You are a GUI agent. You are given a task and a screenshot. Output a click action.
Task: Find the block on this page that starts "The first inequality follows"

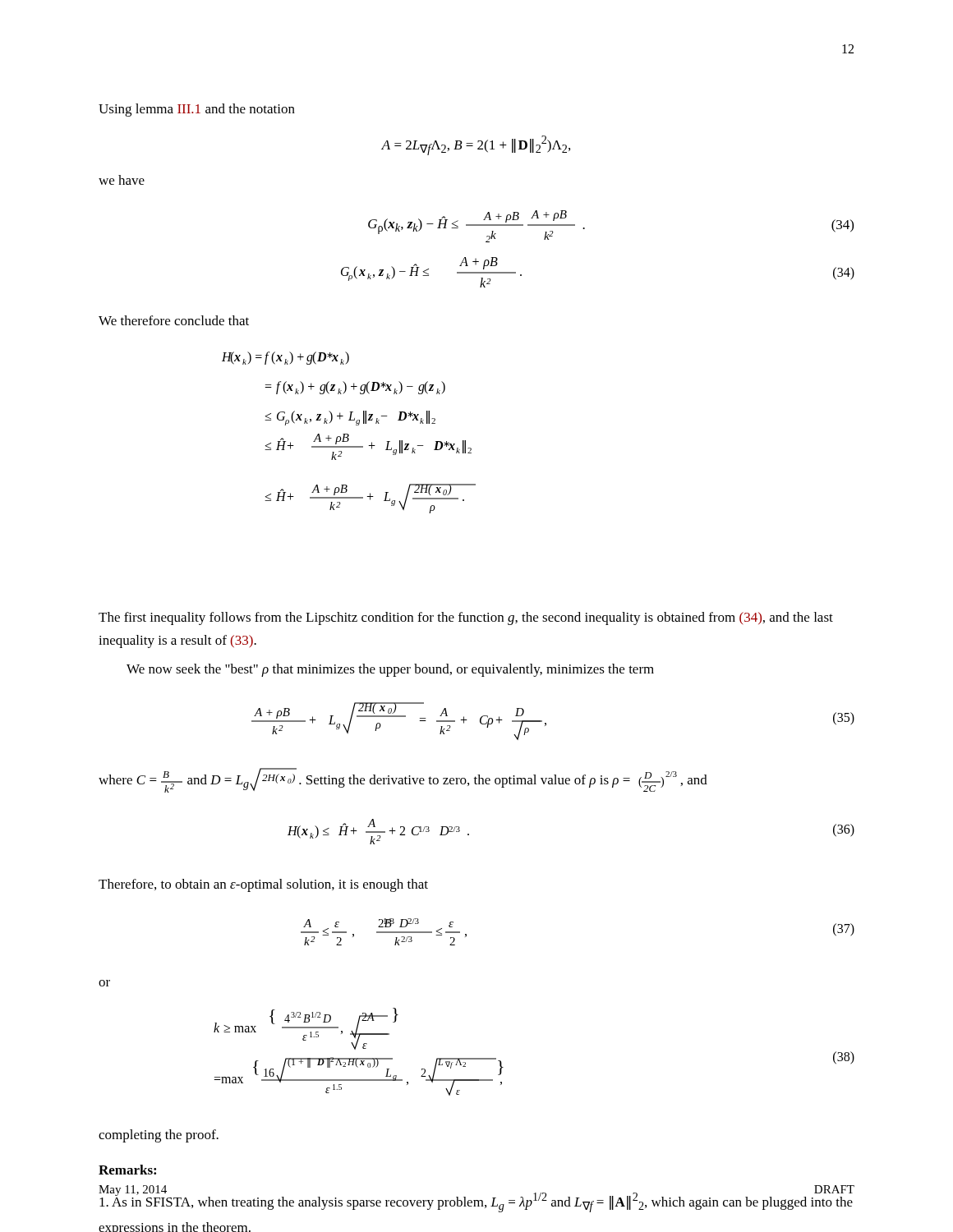466,629
